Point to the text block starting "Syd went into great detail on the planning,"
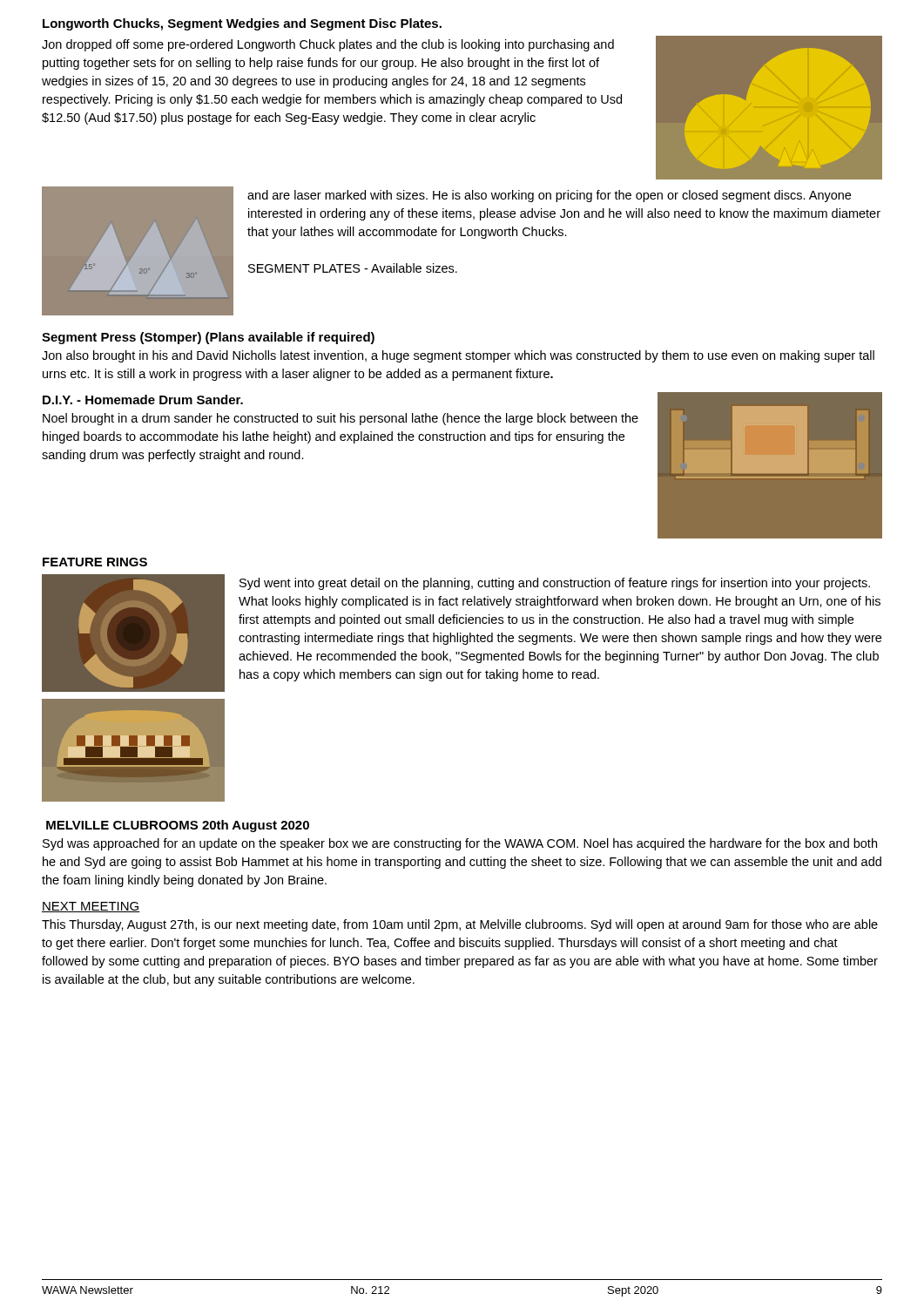The width and height of the screenshot is (924, 1307). 560,629
